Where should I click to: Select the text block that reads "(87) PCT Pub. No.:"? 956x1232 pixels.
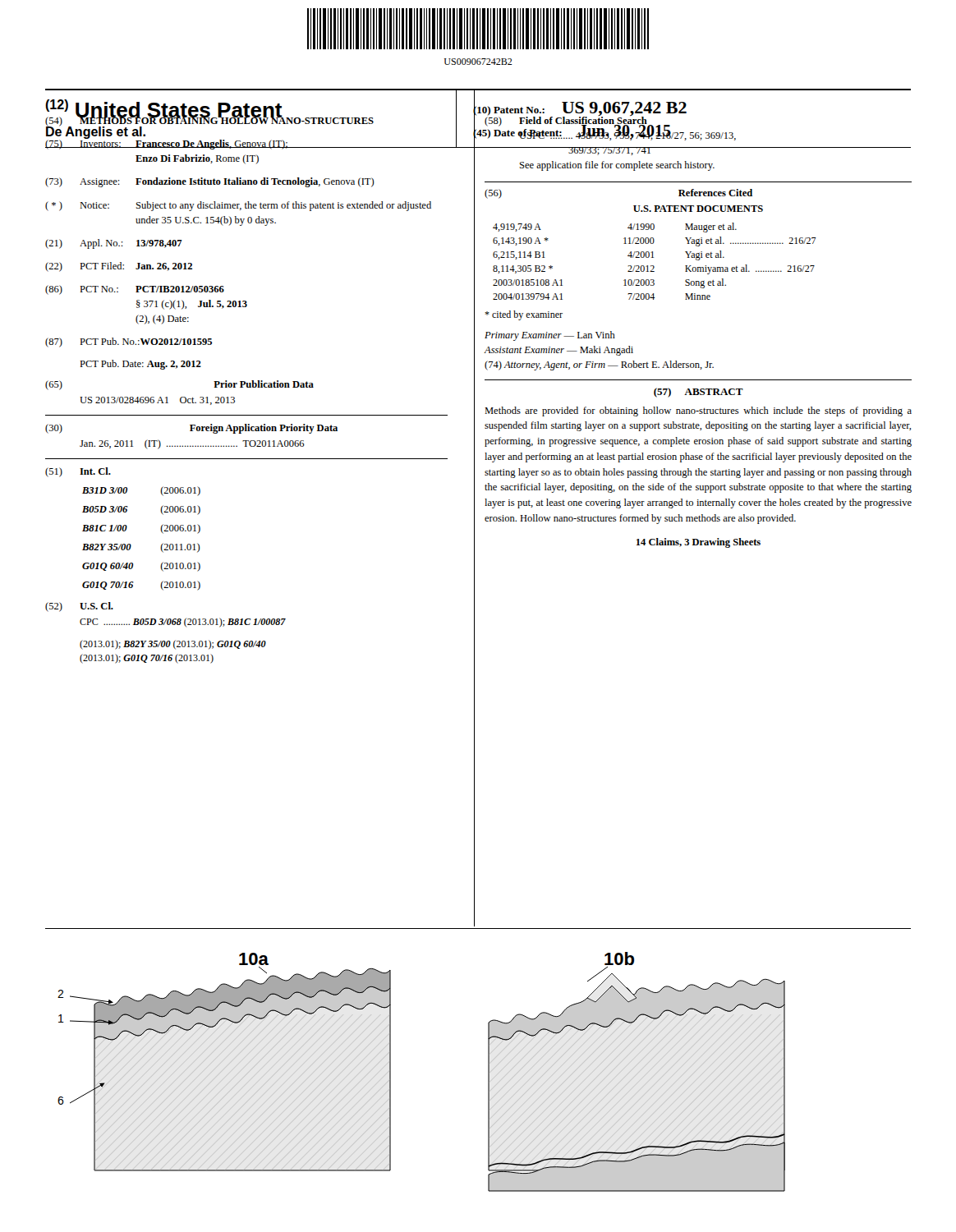pyautogui.click(x=129, y=342)
